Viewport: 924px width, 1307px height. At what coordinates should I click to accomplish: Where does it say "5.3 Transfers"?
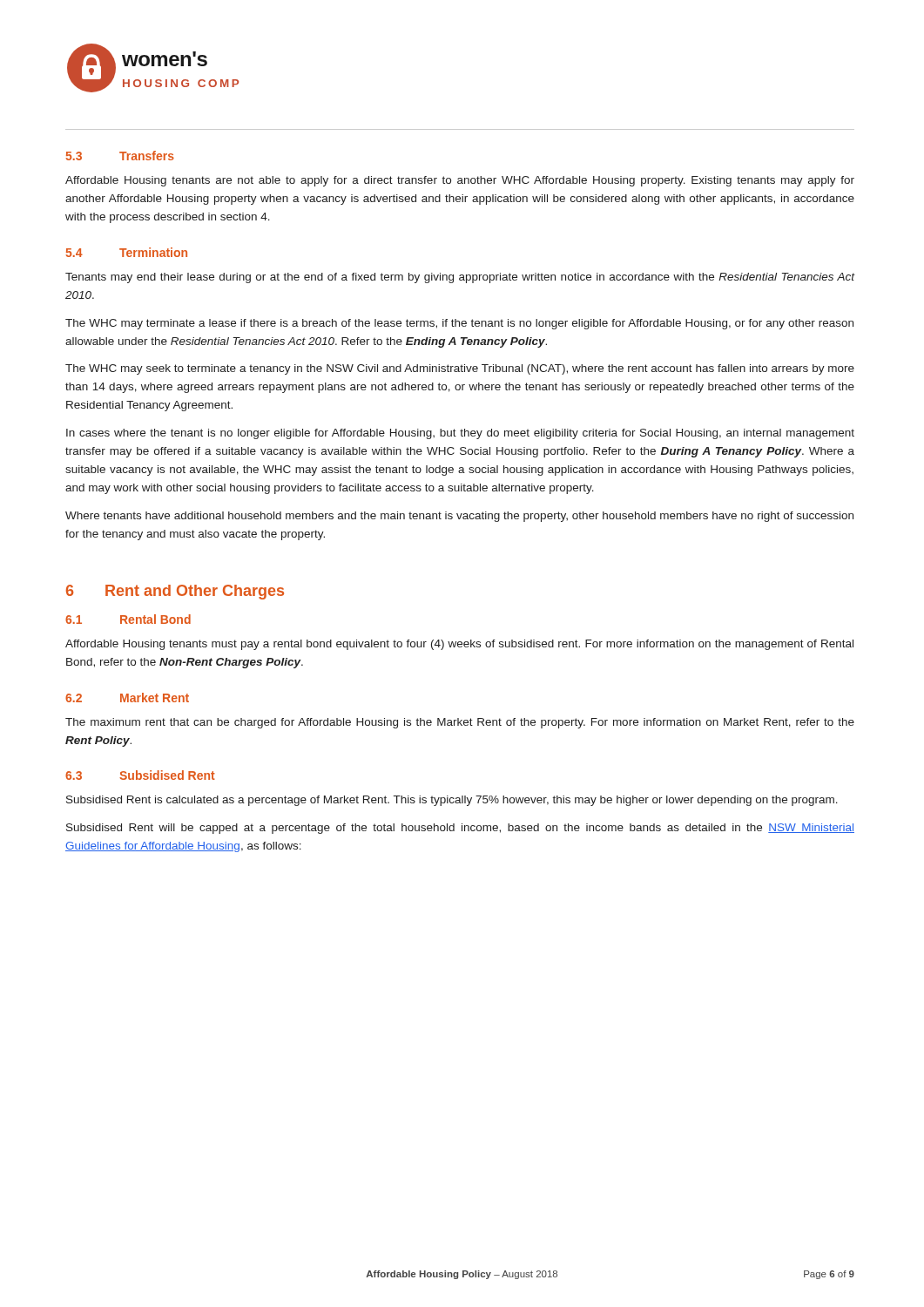[120, 156]
